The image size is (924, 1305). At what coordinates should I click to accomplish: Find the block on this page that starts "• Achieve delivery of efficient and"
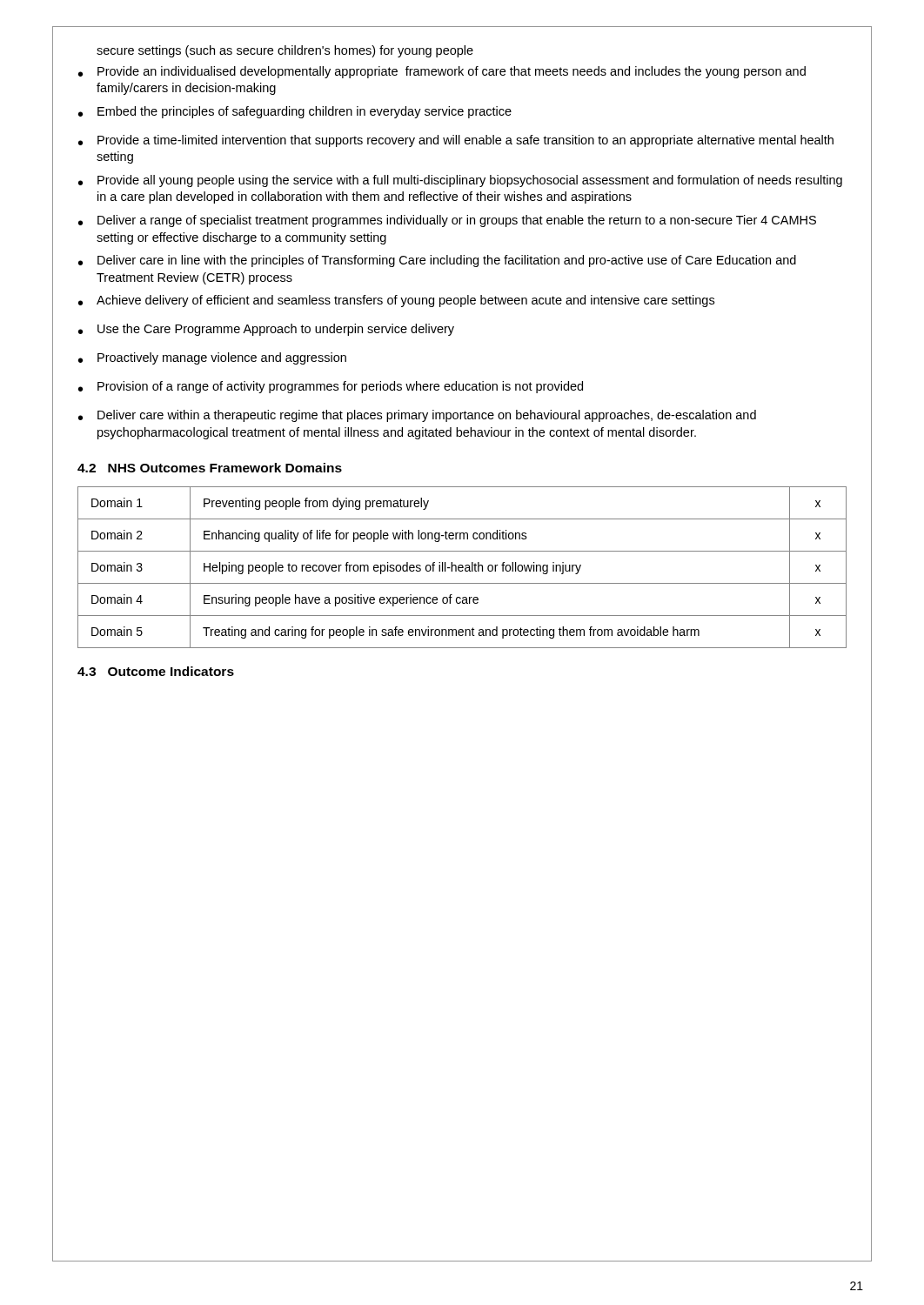click(x=462, y=304)
